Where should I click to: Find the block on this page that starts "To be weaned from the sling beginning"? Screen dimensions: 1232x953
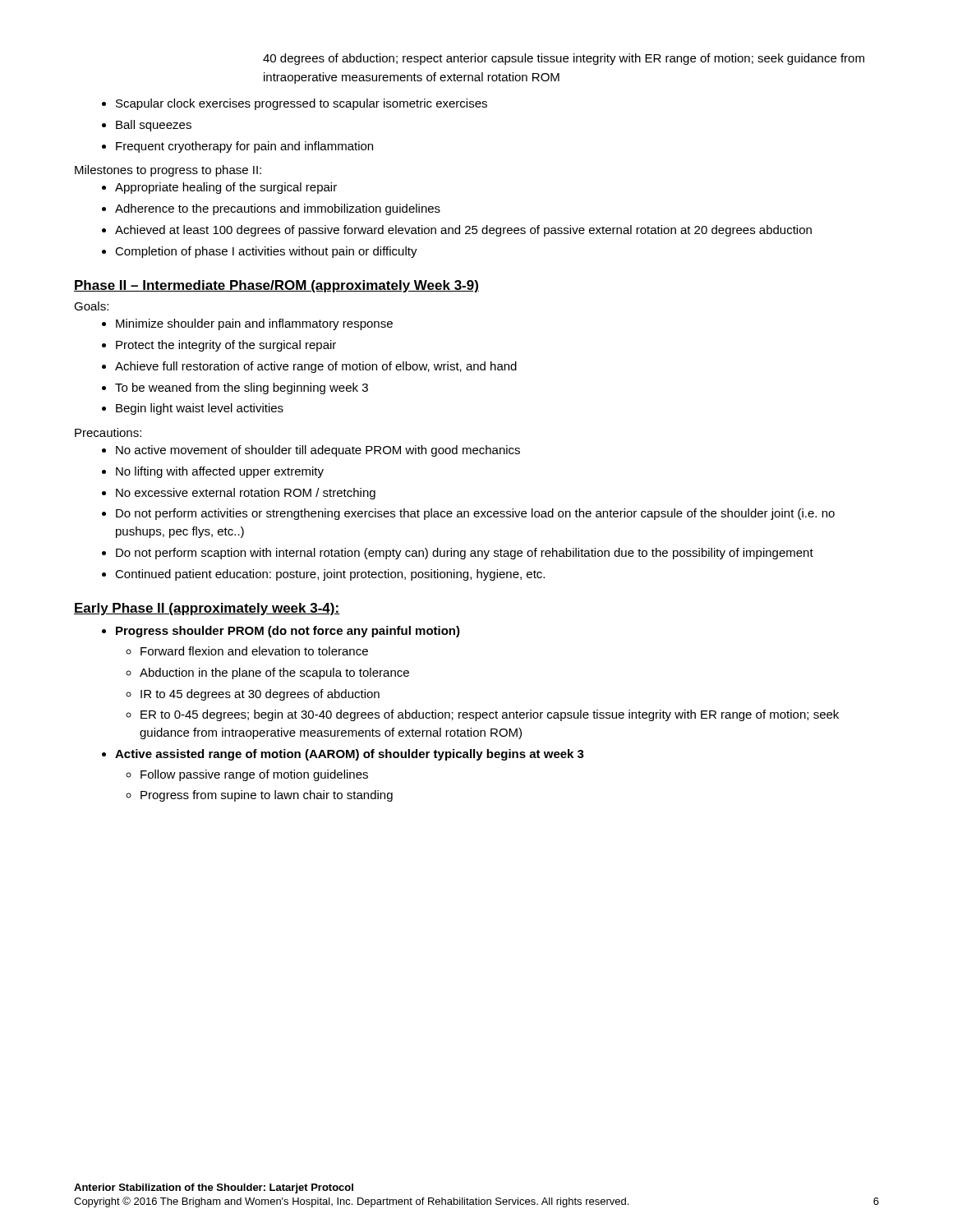[x=235, y=388]
